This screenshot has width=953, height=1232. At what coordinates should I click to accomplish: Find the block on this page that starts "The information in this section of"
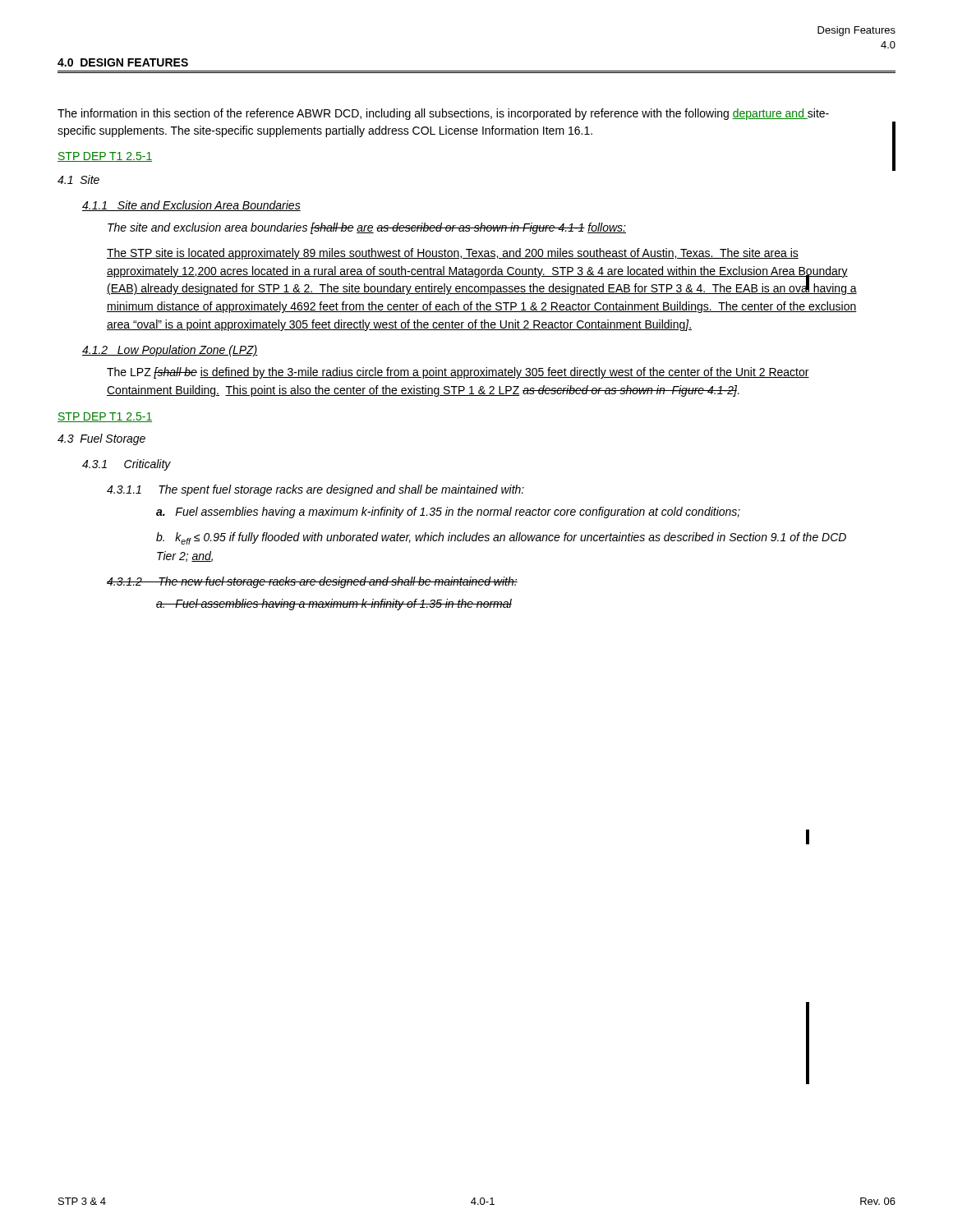click(443, 122)
